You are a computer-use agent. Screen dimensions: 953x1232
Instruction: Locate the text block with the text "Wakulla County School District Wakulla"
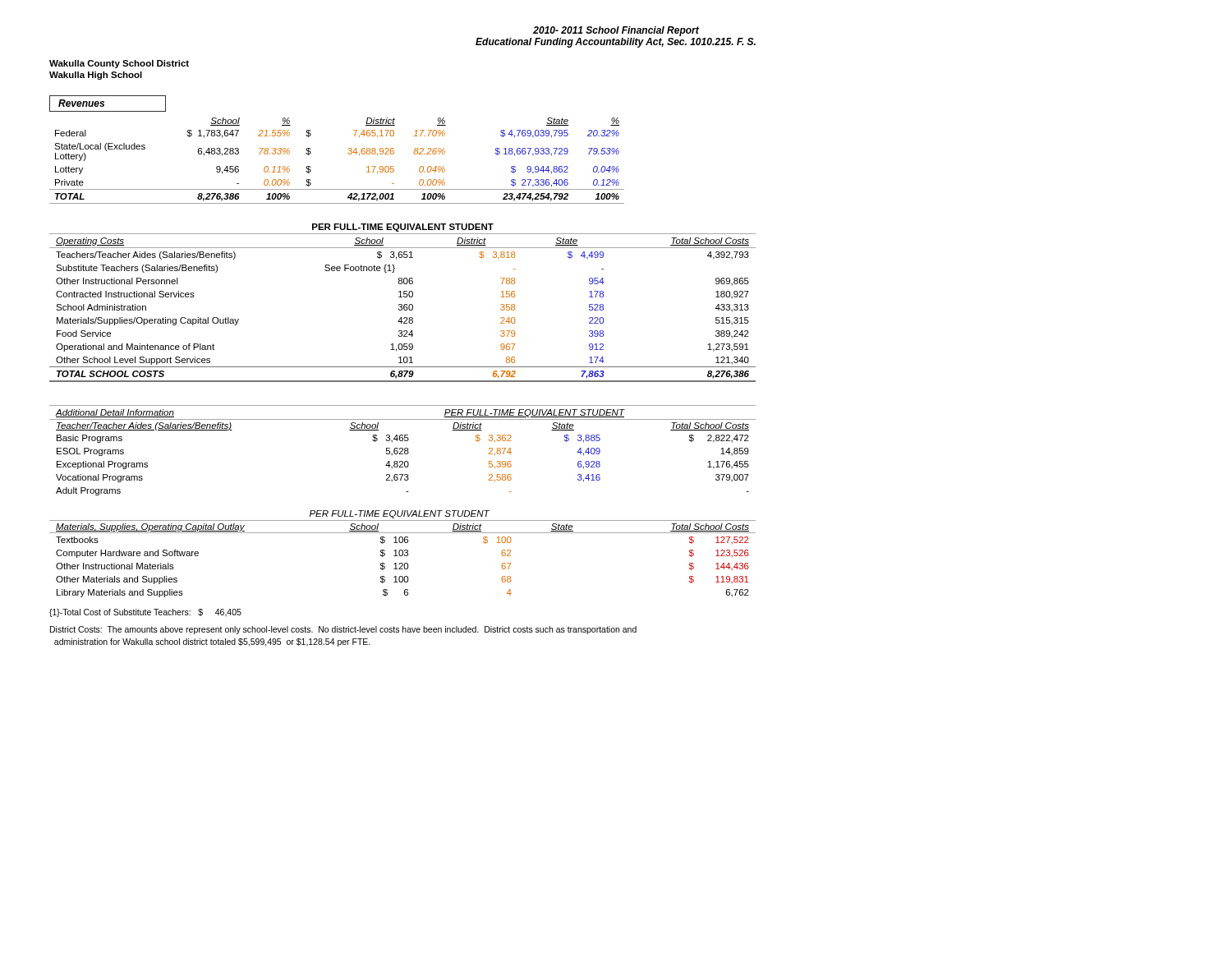119,69
